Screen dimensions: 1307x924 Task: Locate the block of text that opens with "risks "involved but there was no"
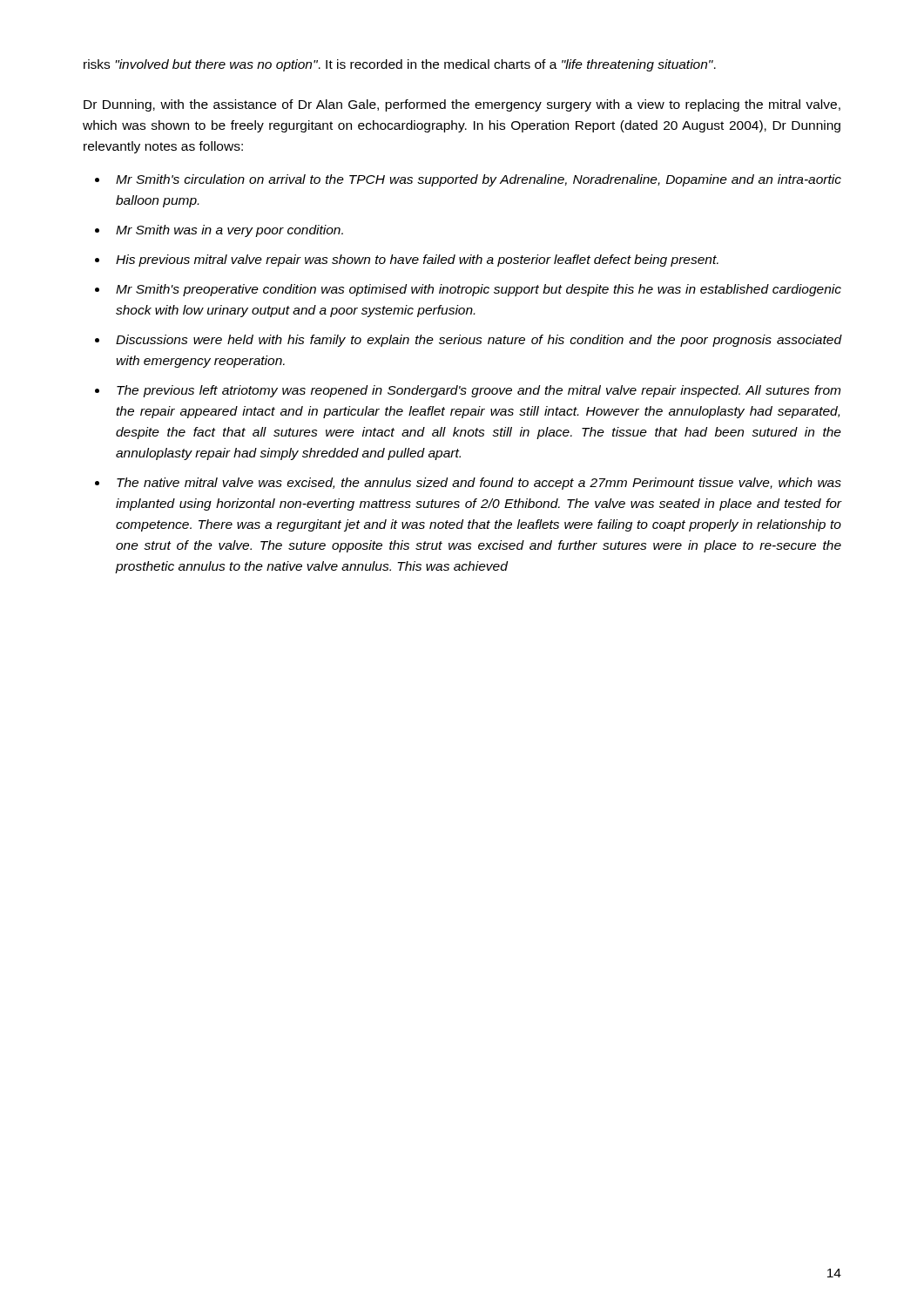[x=400, y=64]
